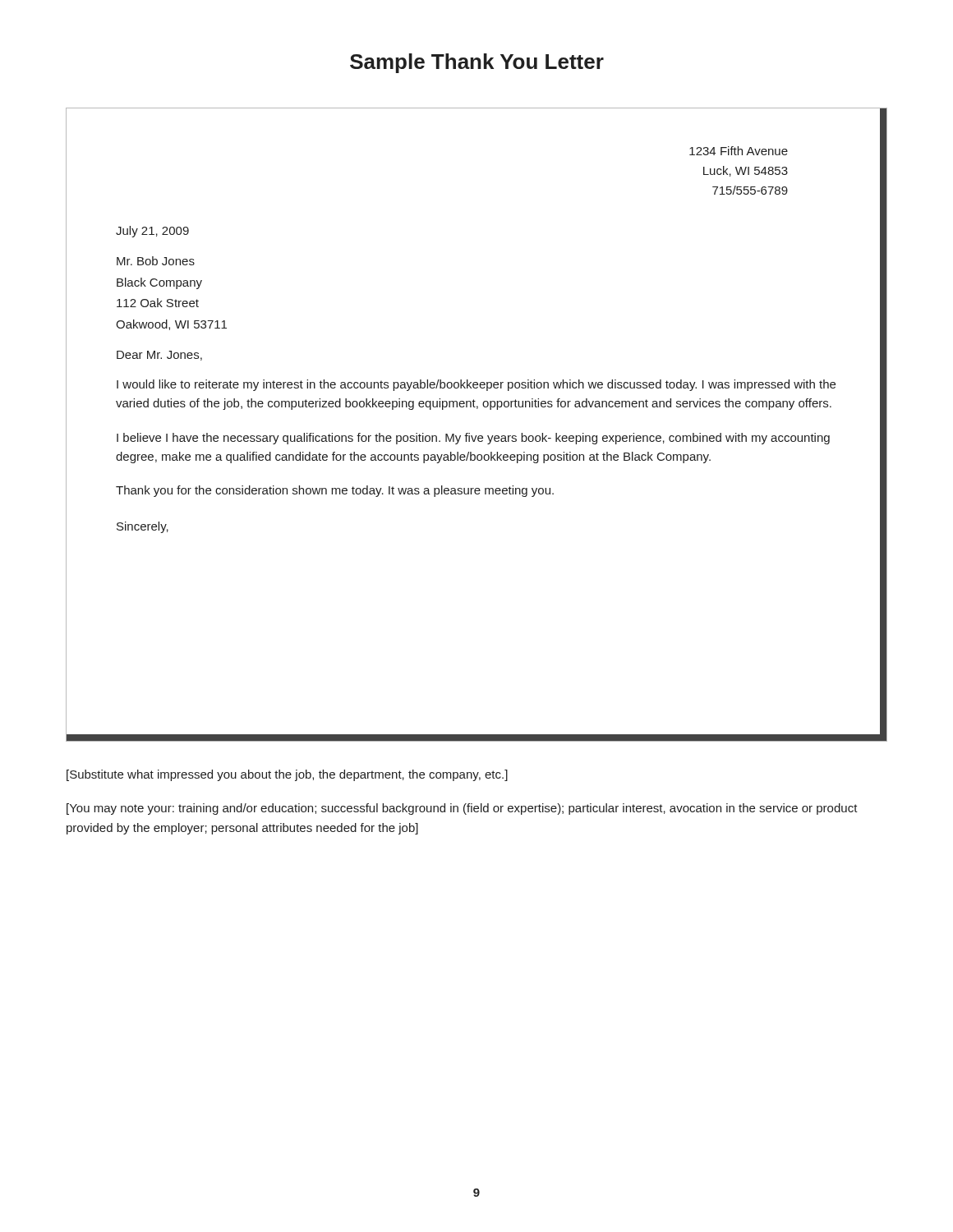Navigate to the passage starting "July 21, 2009"
Screen dimensions: 1232x953
tap(153, 230)
